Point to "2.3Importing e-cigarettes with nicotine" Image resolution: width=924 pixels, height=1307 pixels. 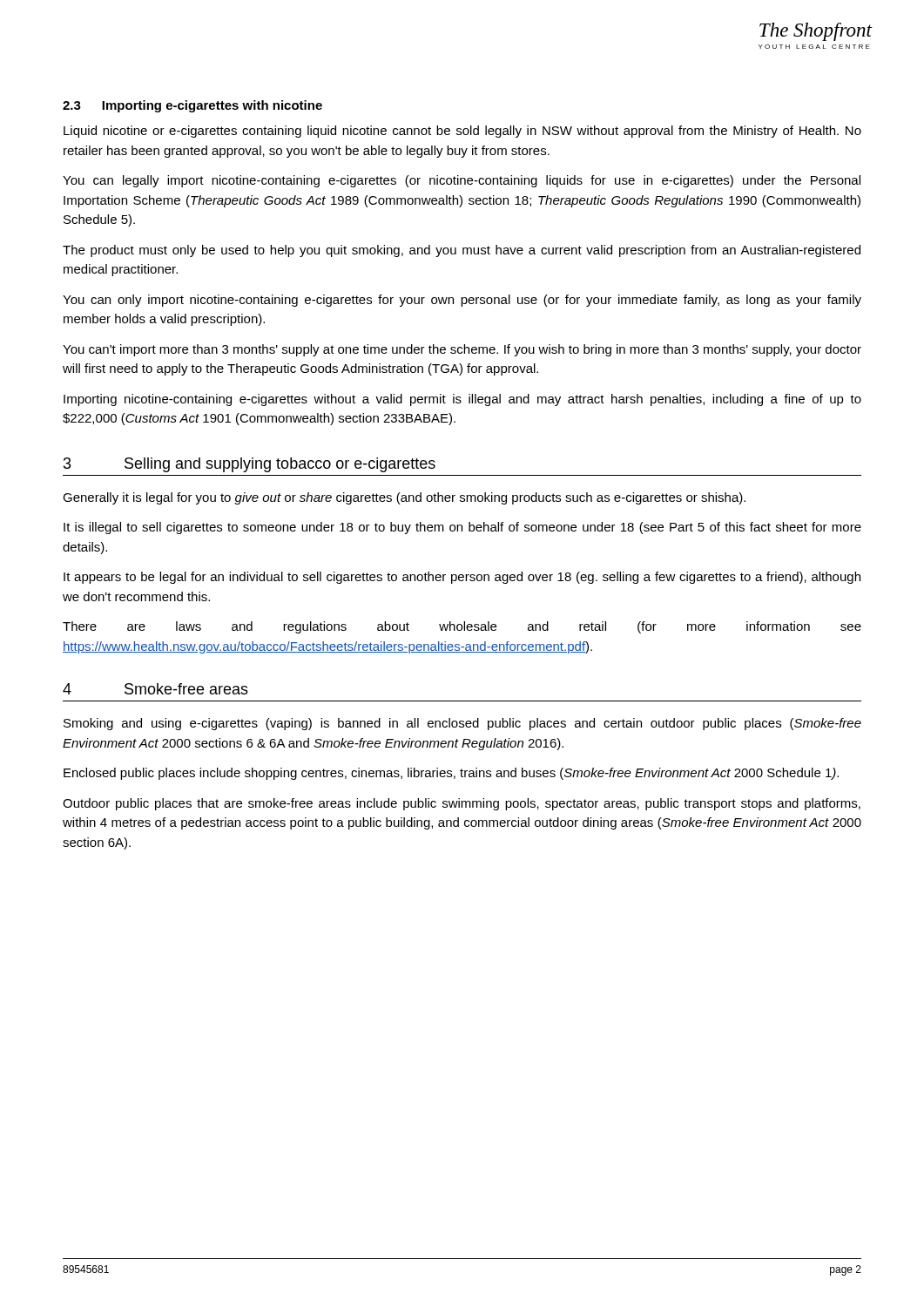[193, 105]
